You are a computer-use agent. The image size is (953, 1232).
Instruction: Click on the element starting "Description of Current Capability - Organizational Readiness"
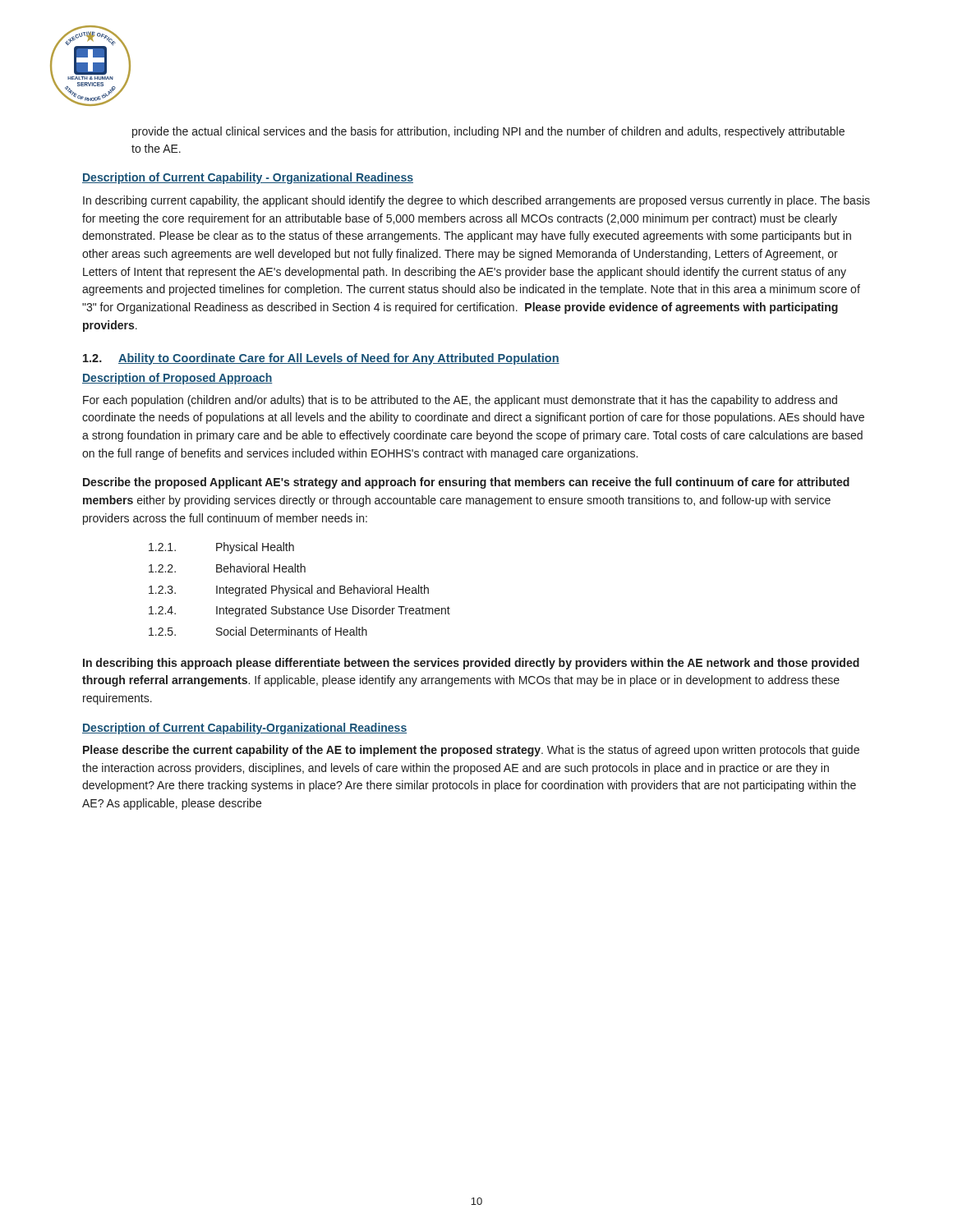click(248, 177)
